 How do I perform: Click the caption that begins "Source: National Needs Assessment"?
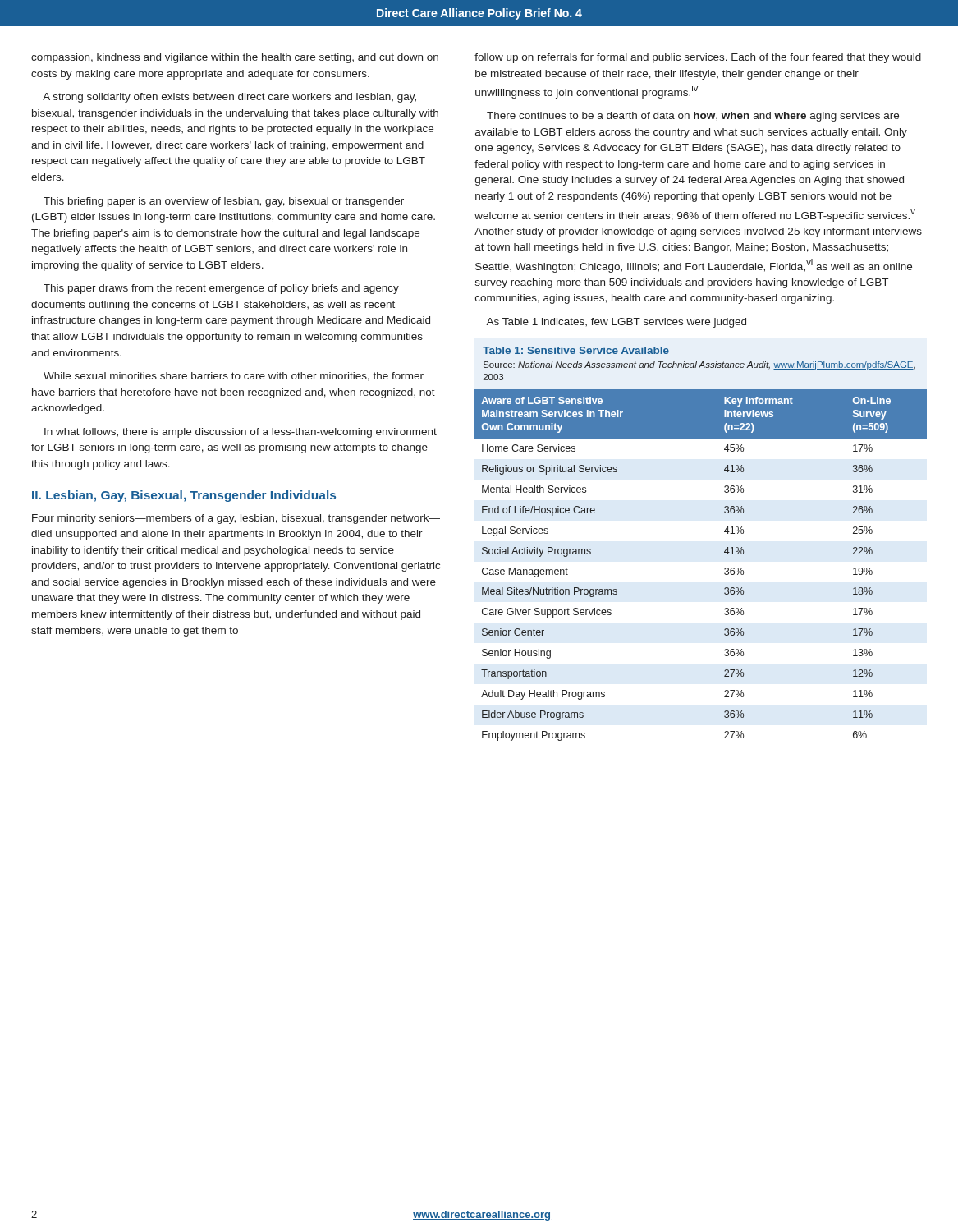point(699,371)
